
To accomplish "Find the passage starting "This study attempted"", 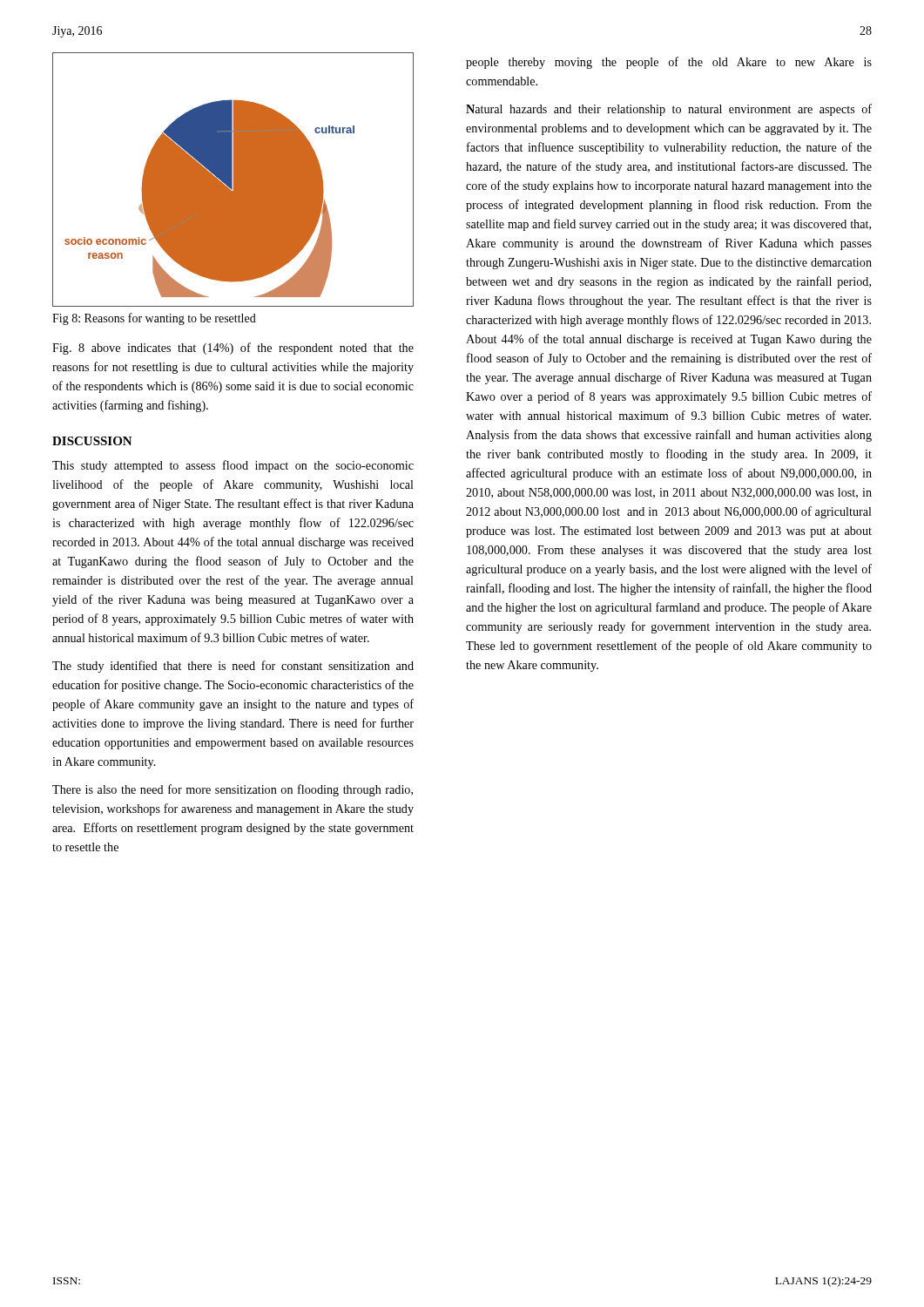I will [x=233, y=552].
